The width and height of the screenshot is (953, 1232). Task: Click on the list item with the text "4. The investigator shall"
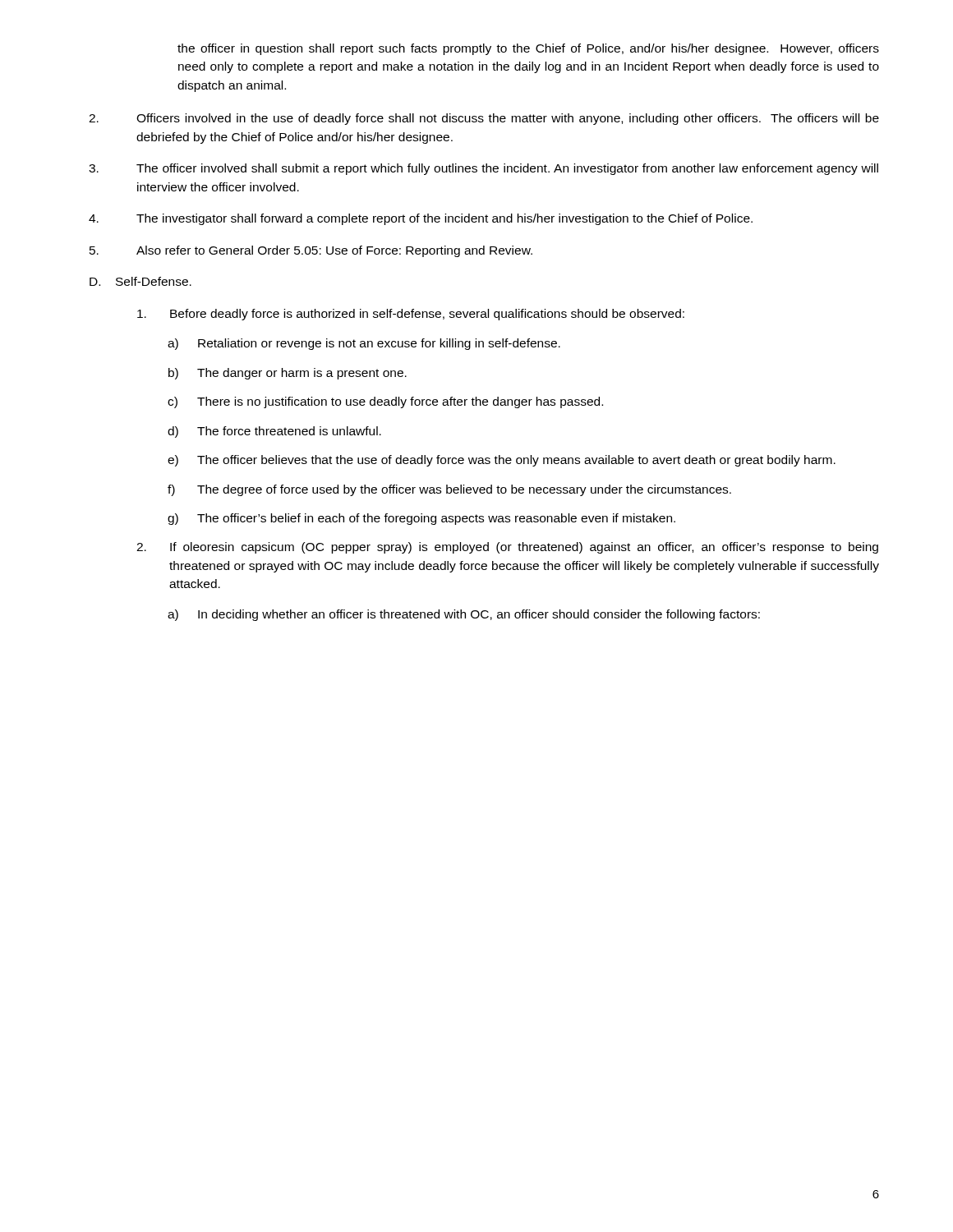pos(484,219)
